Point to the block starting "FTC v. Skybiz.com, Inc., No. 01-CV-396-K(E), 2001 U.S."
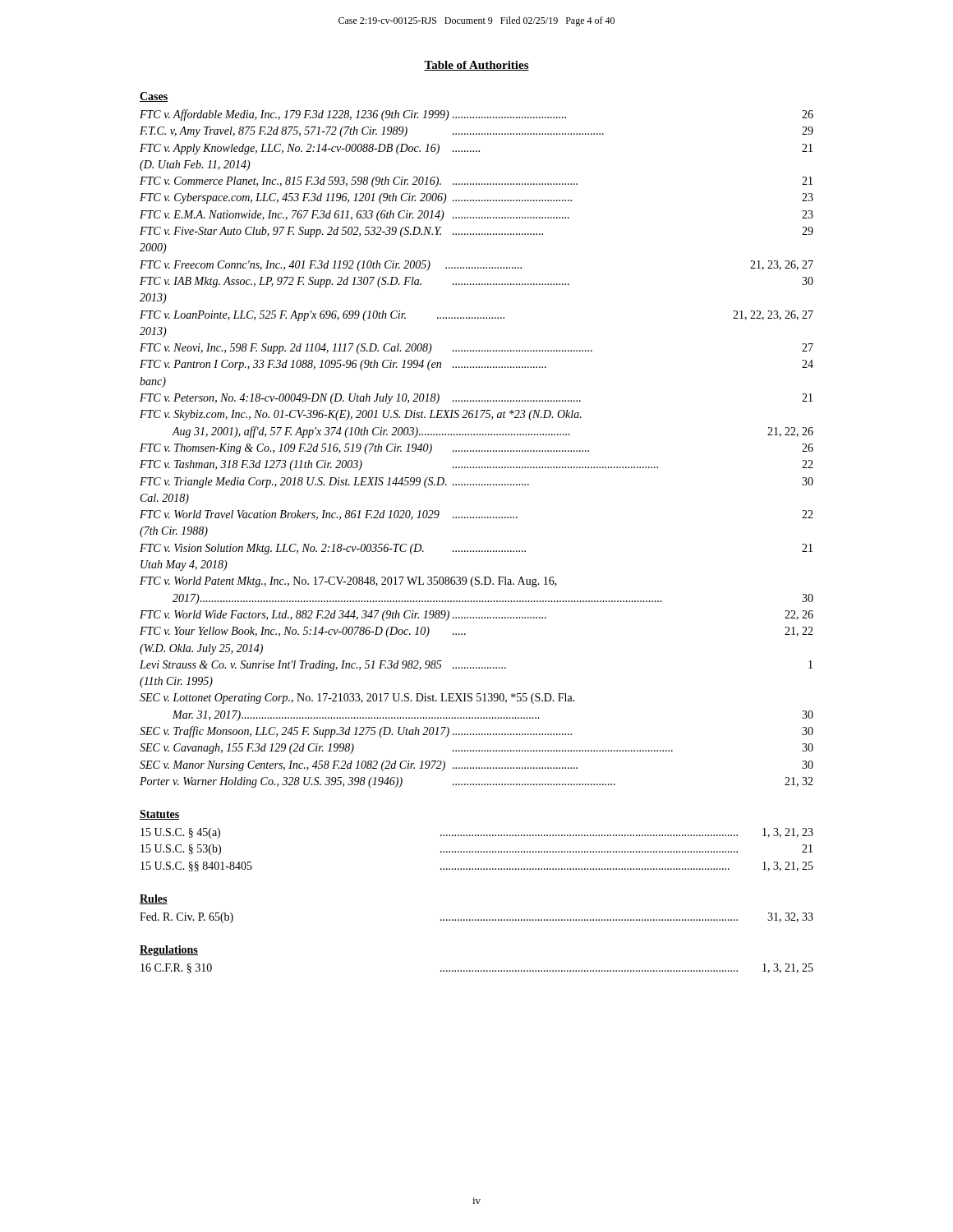The width and height of the screenshot is (953, 1232). pyautogui.click(x=476, y=424)
